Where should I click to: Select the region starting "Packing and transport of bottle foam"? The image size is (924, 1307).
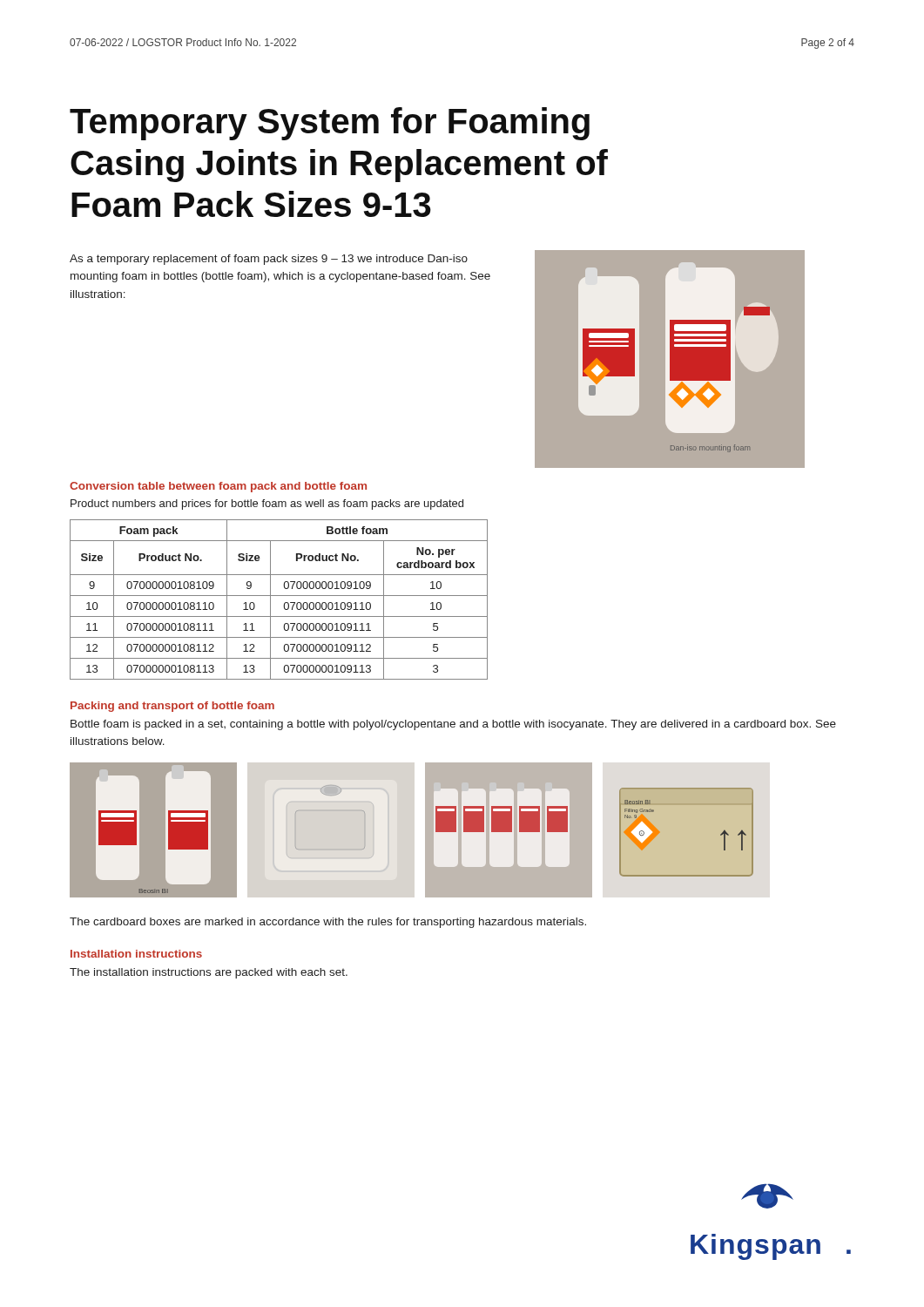click(172, 705)
